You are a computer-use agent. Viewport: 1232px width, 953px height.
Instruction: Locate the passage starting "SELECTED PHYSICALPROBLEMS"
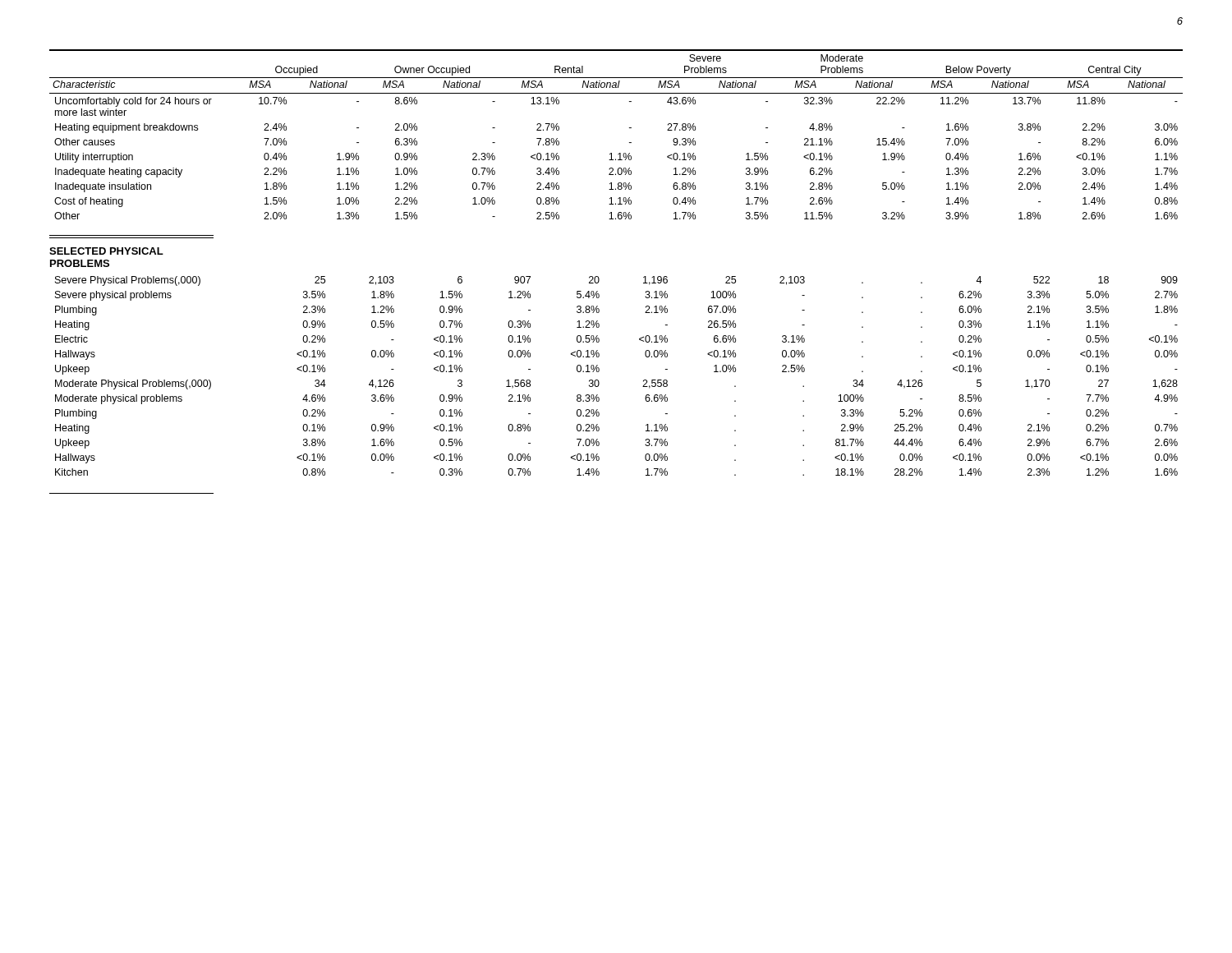tap(106, 257)
